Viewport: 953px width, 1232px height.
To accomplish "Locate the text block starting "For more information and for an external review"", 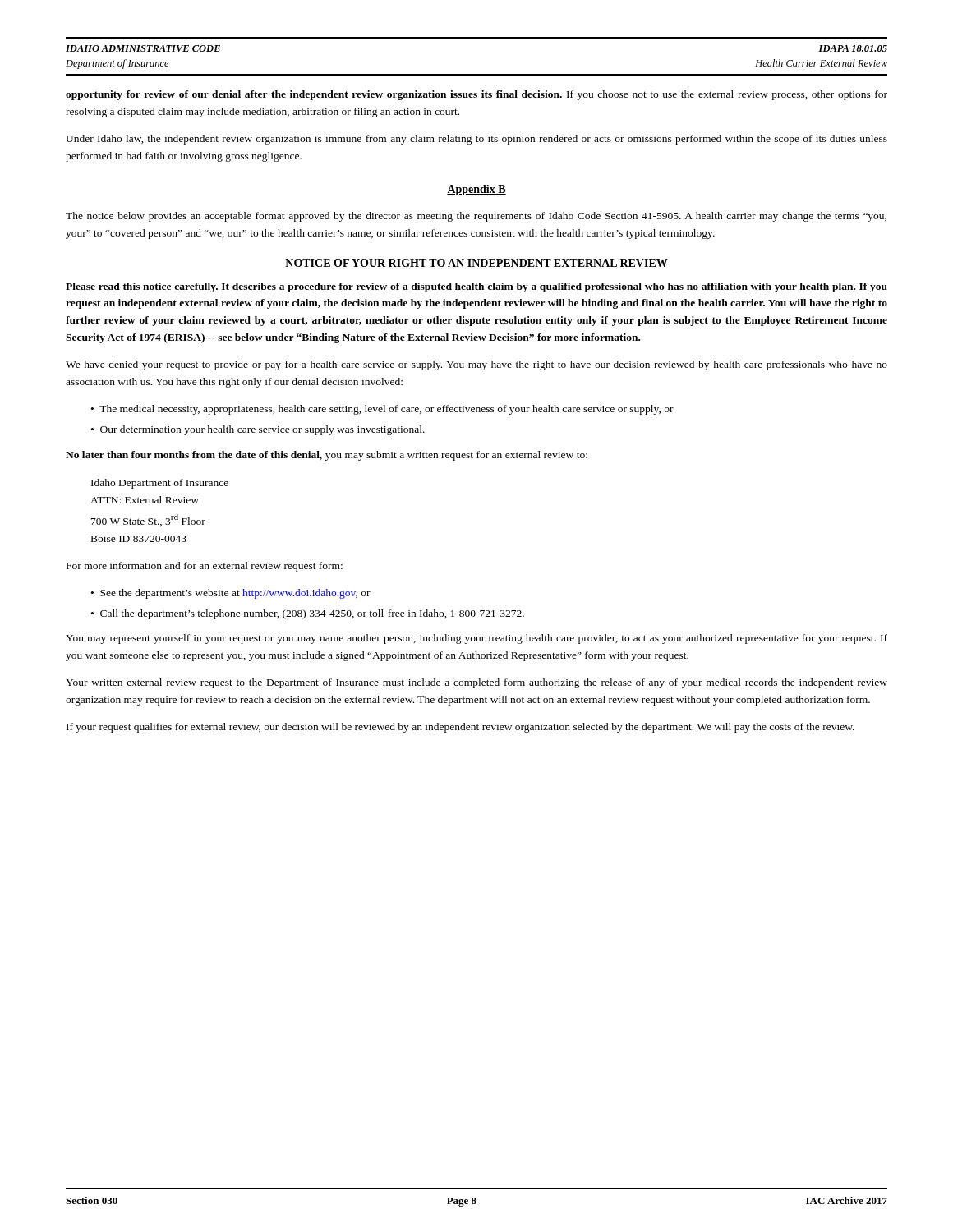I will 204,565.
